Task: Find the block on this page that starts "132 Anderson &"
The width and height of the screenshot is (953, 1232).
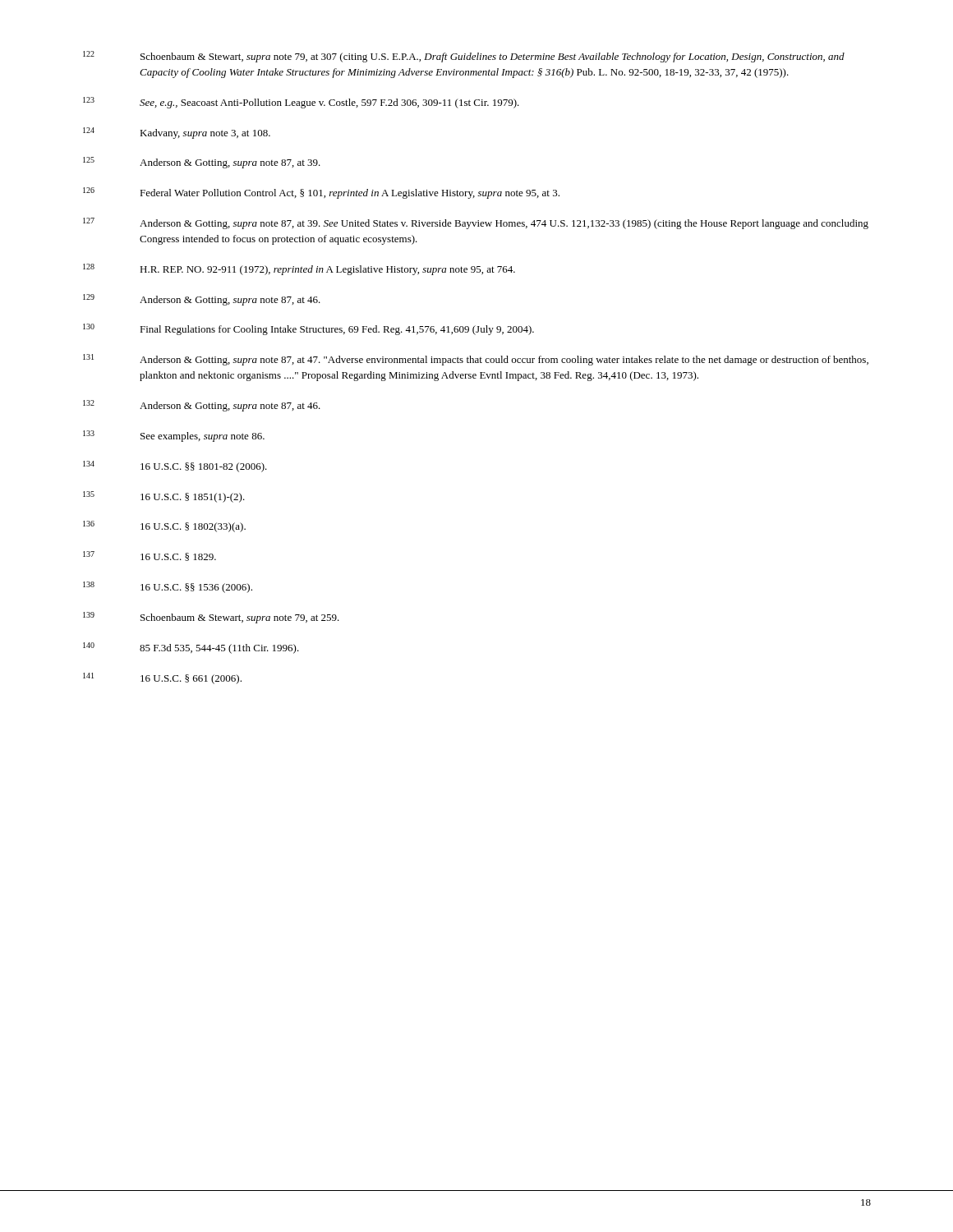Action: (x=202, y=406)
